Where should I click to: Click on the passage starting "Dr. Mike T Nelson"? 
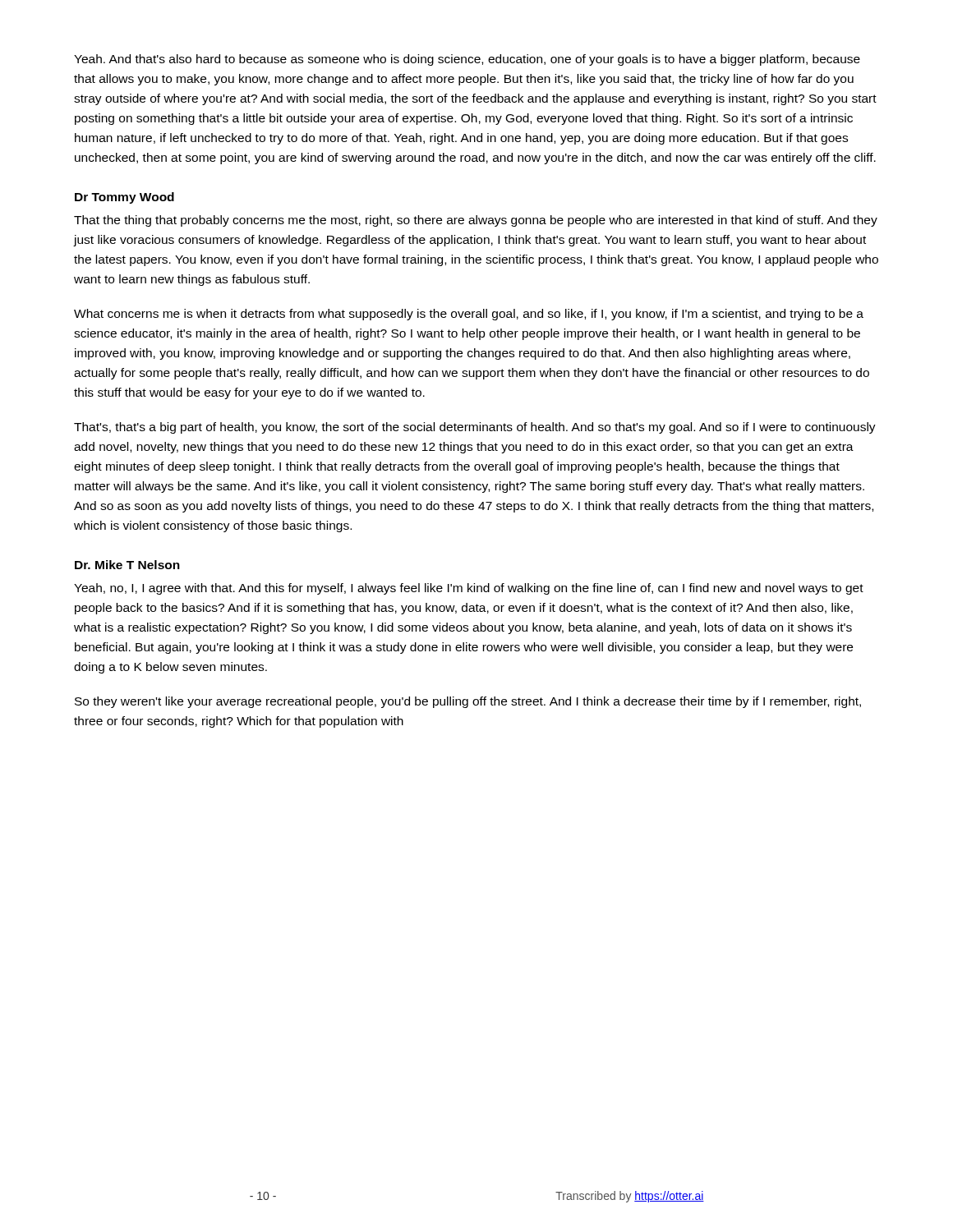click(127, 565)
